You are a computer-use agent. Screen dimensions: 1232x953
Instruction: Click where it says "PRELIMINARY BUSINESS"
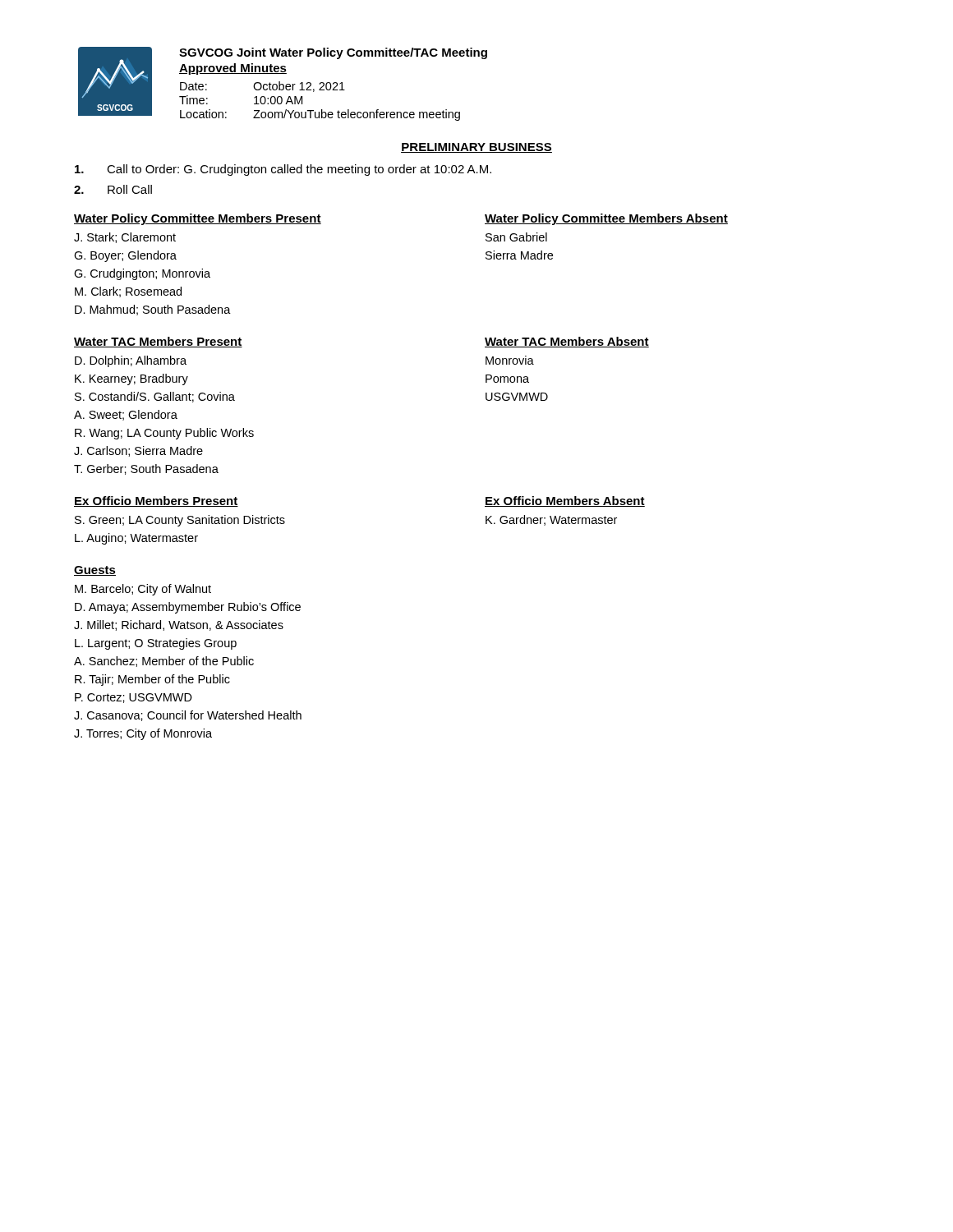476,147
